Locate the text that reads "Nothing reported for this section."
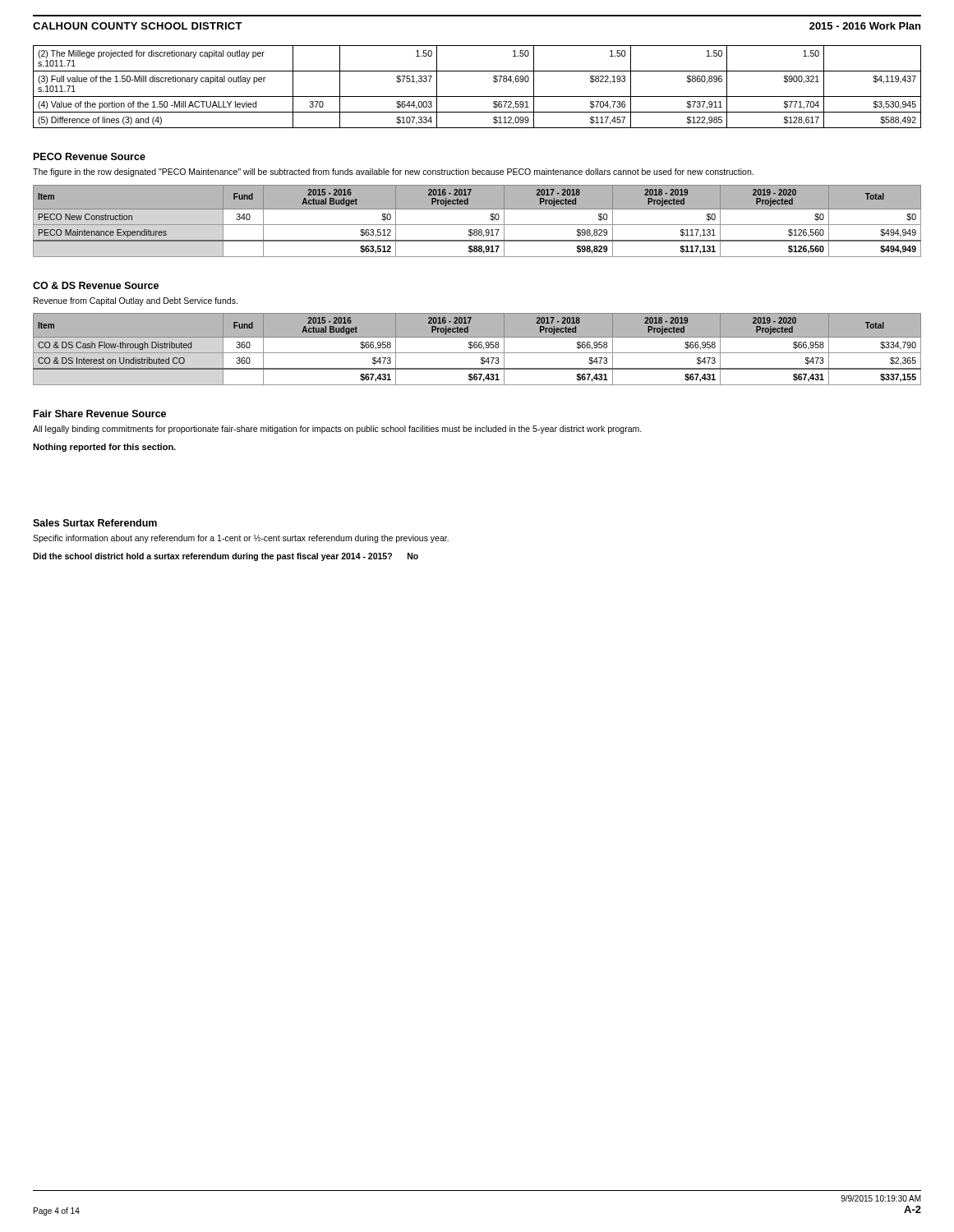954x1232 pixels. 104,447
